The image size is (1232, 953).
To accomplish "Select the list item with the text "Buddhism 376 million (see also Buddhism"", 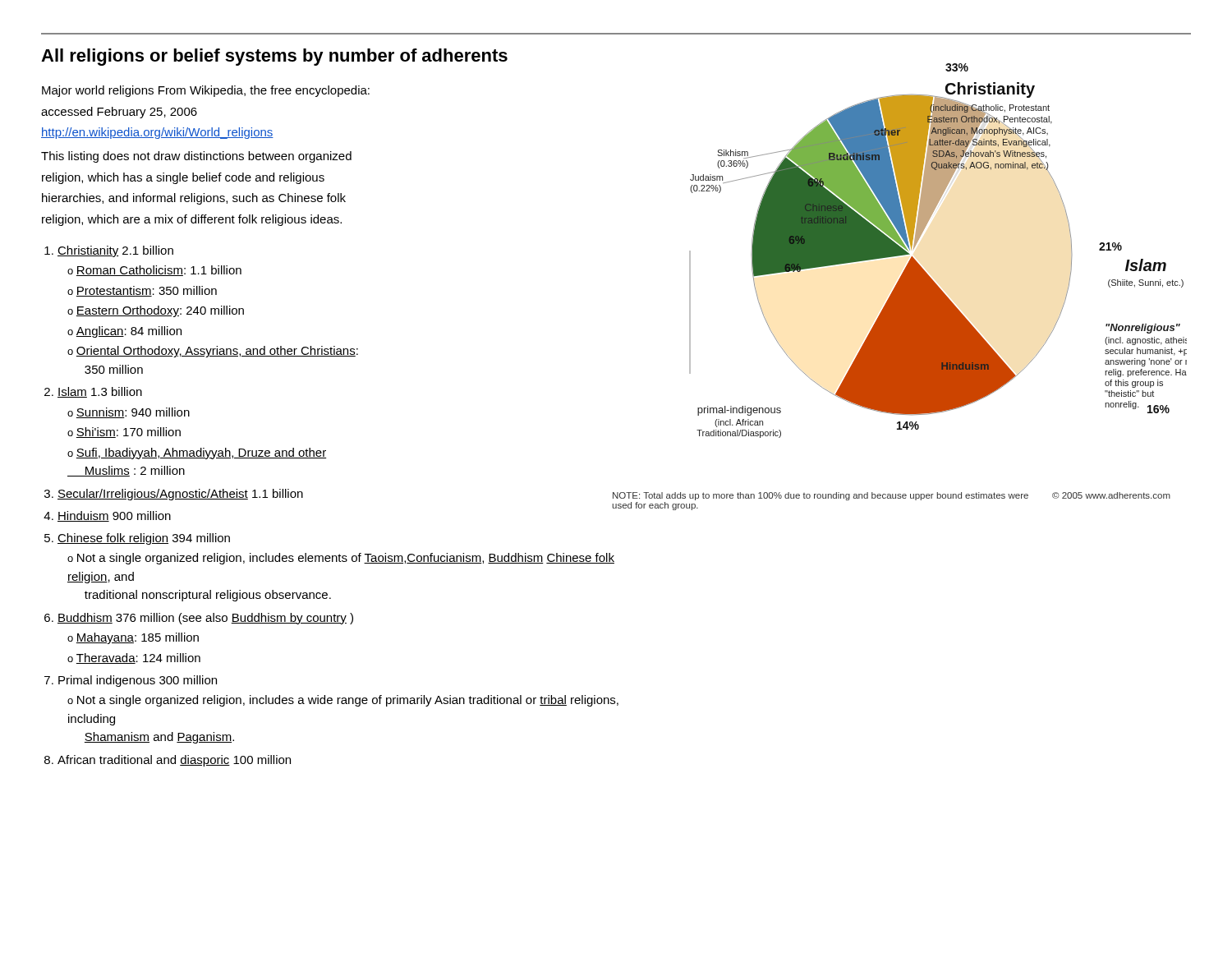I will pyautogui.click(x=205, y=619).
